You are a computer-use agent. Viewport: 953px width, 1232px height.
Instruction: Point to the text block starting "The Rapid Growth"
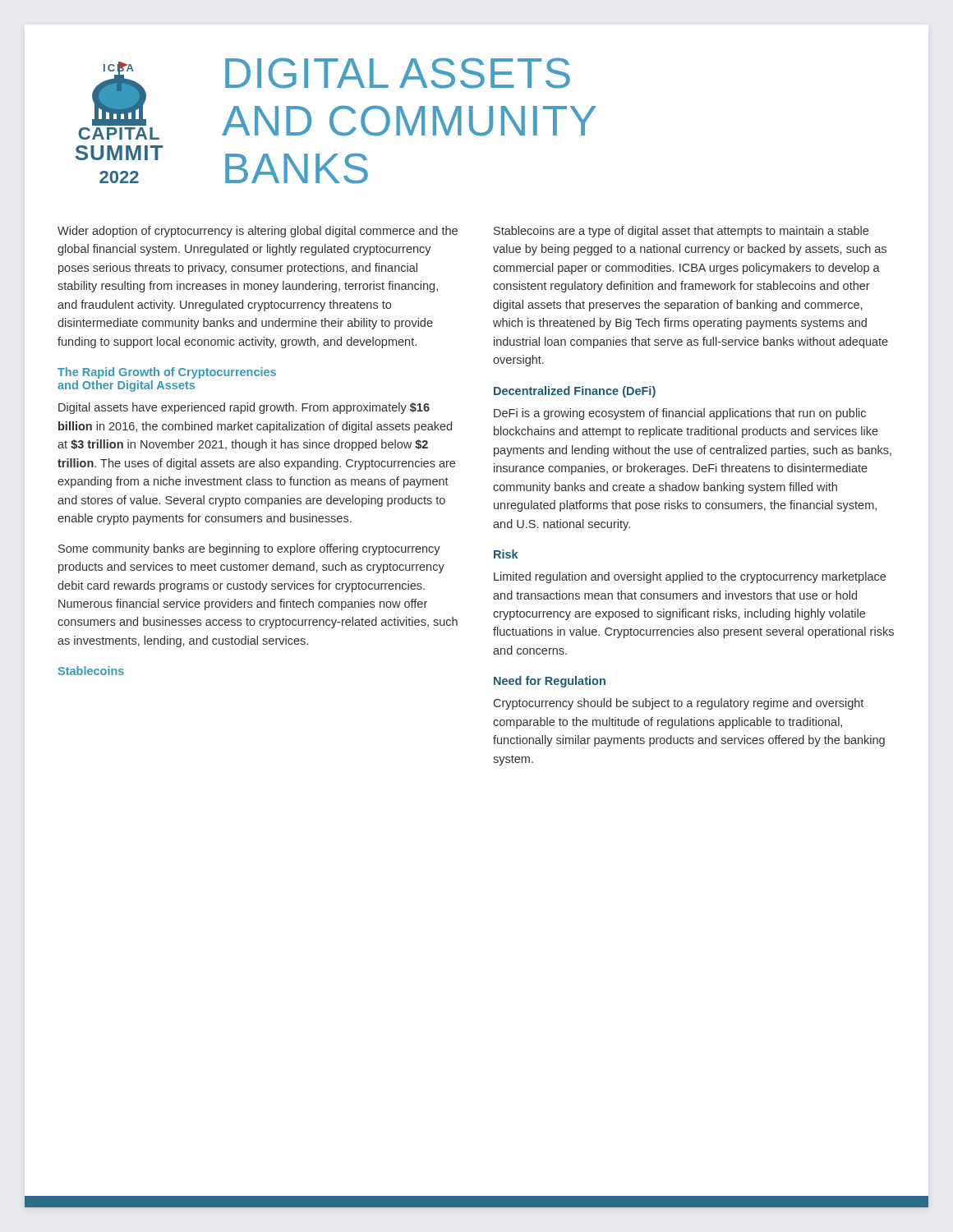(167, 379)
